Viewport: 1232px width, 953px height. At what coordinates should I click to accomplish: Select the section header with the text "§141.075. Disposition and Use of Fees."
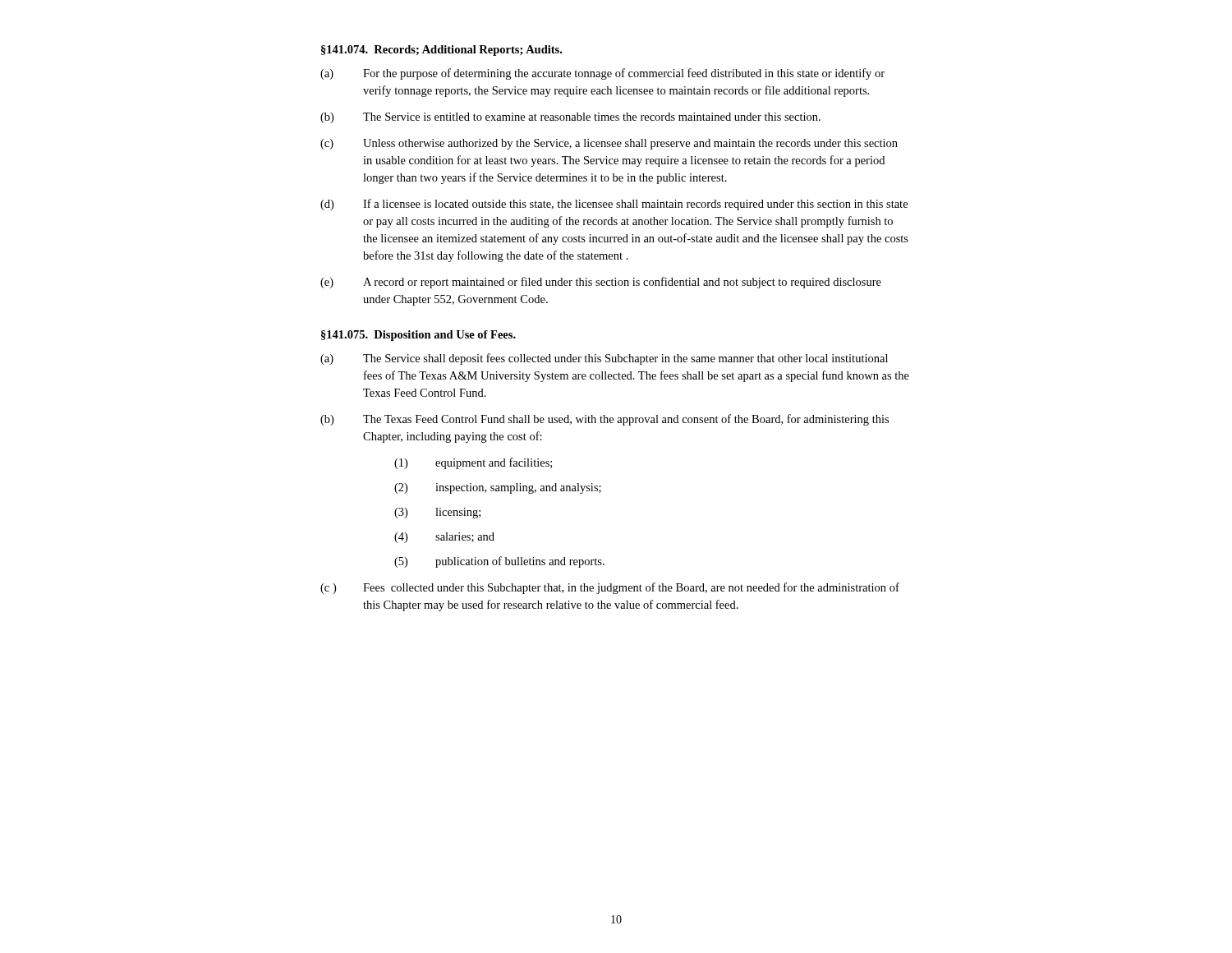pos(418,335)
